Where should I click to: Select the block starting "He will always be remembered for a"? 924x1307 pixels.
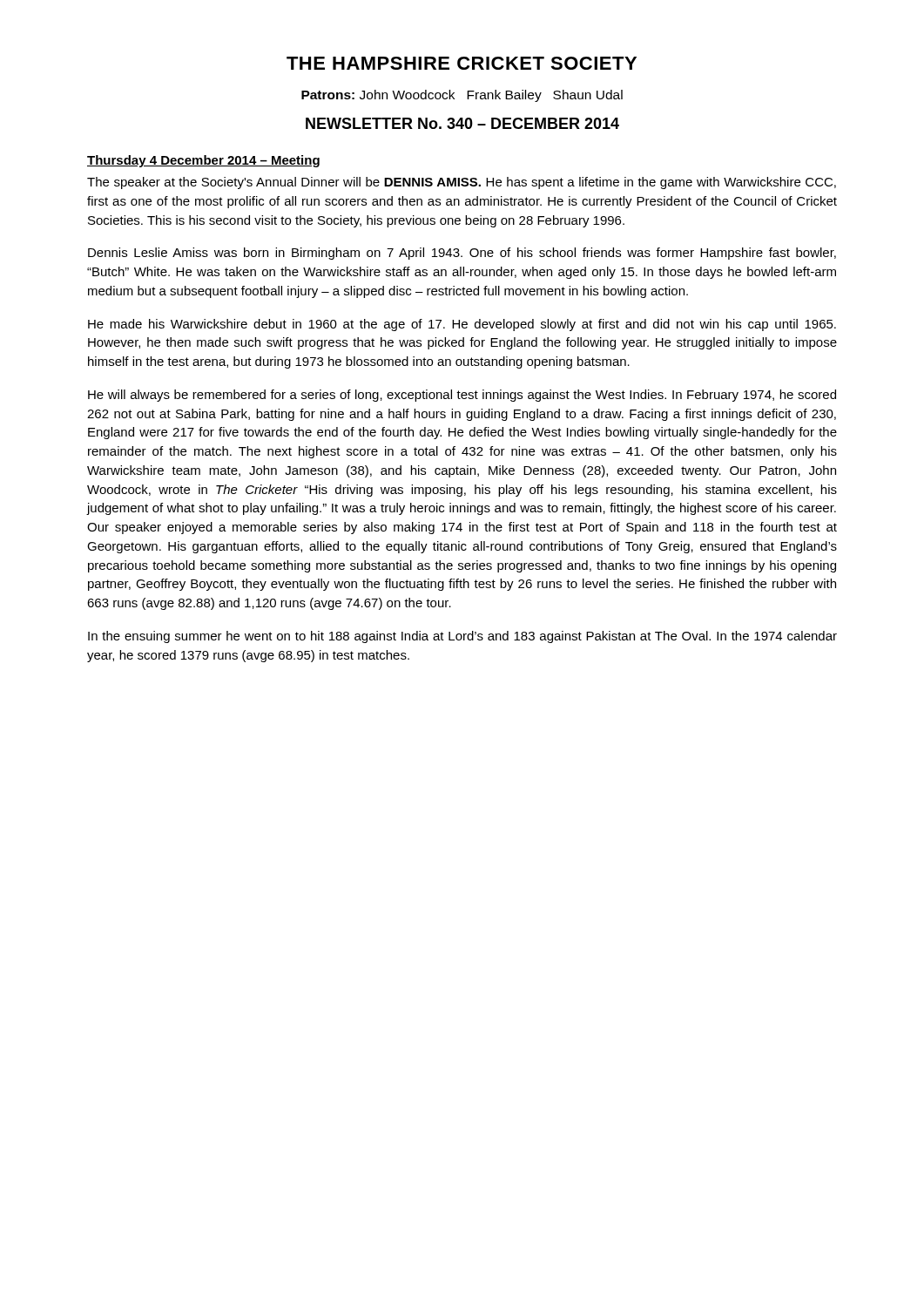point(462,498)
